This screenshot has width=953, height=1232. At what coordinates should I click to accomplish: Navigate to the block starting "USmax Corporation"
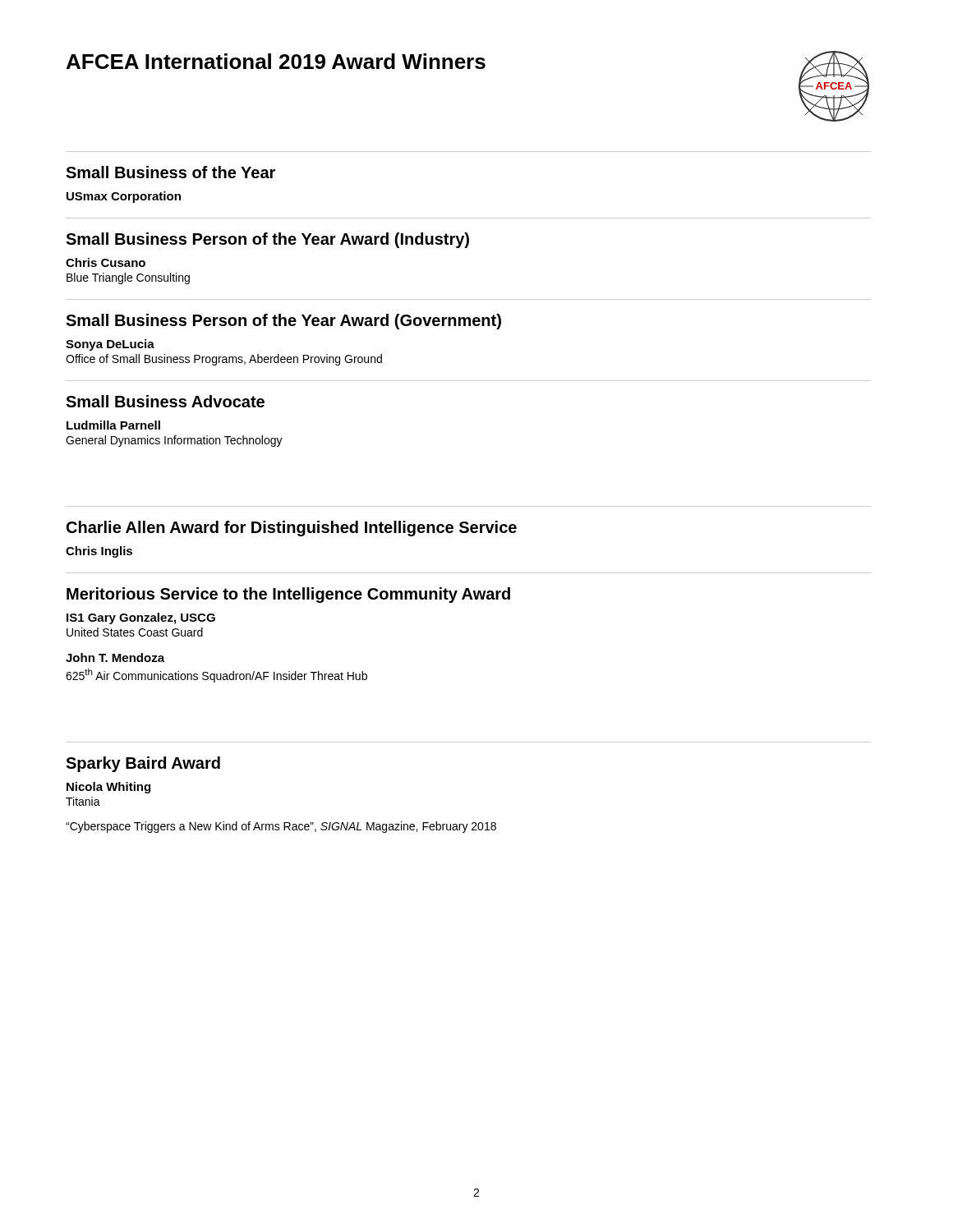(x=124, y=197)
